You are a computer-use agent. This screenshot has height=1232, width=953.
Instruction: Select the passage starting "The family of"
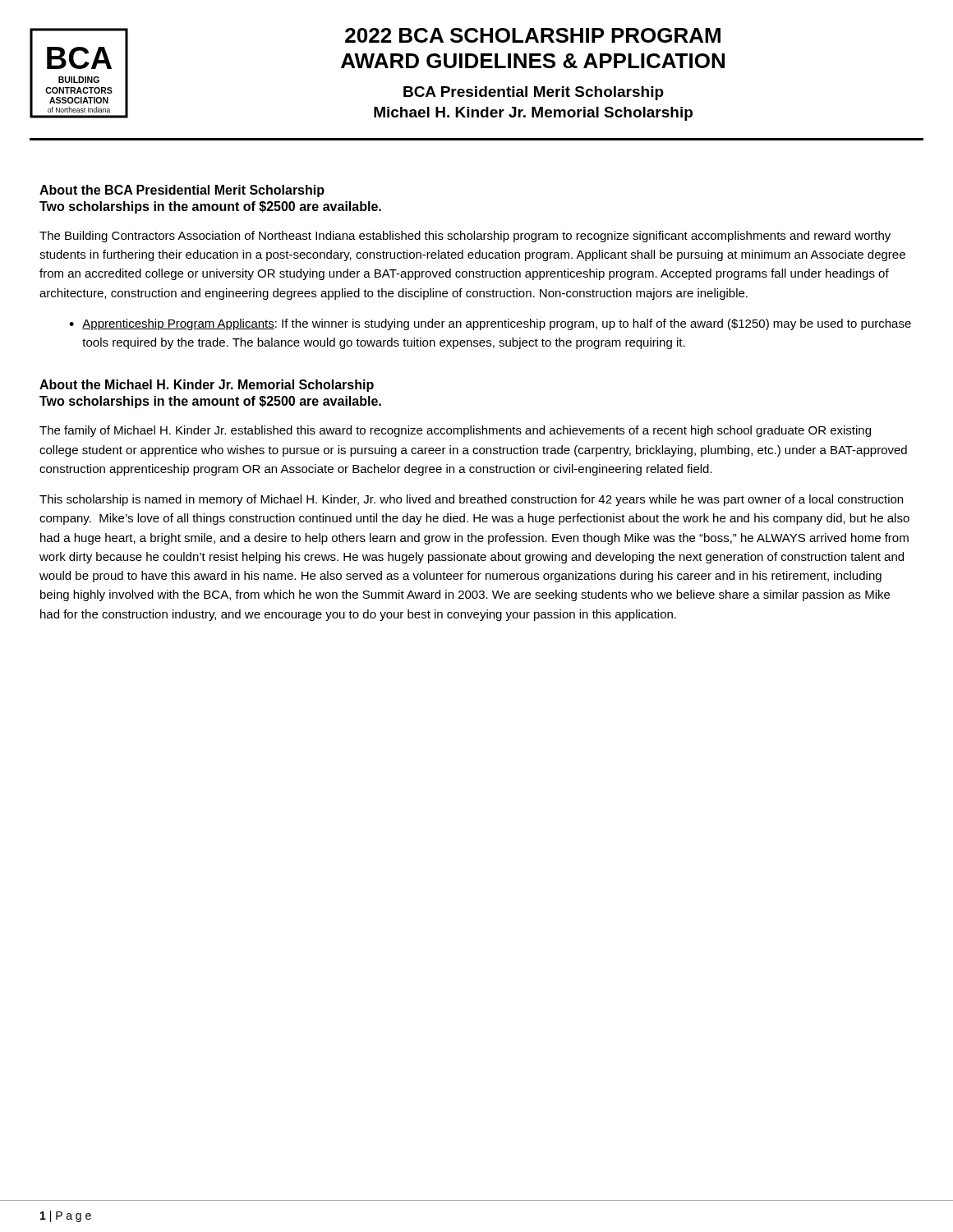point(473,449)
